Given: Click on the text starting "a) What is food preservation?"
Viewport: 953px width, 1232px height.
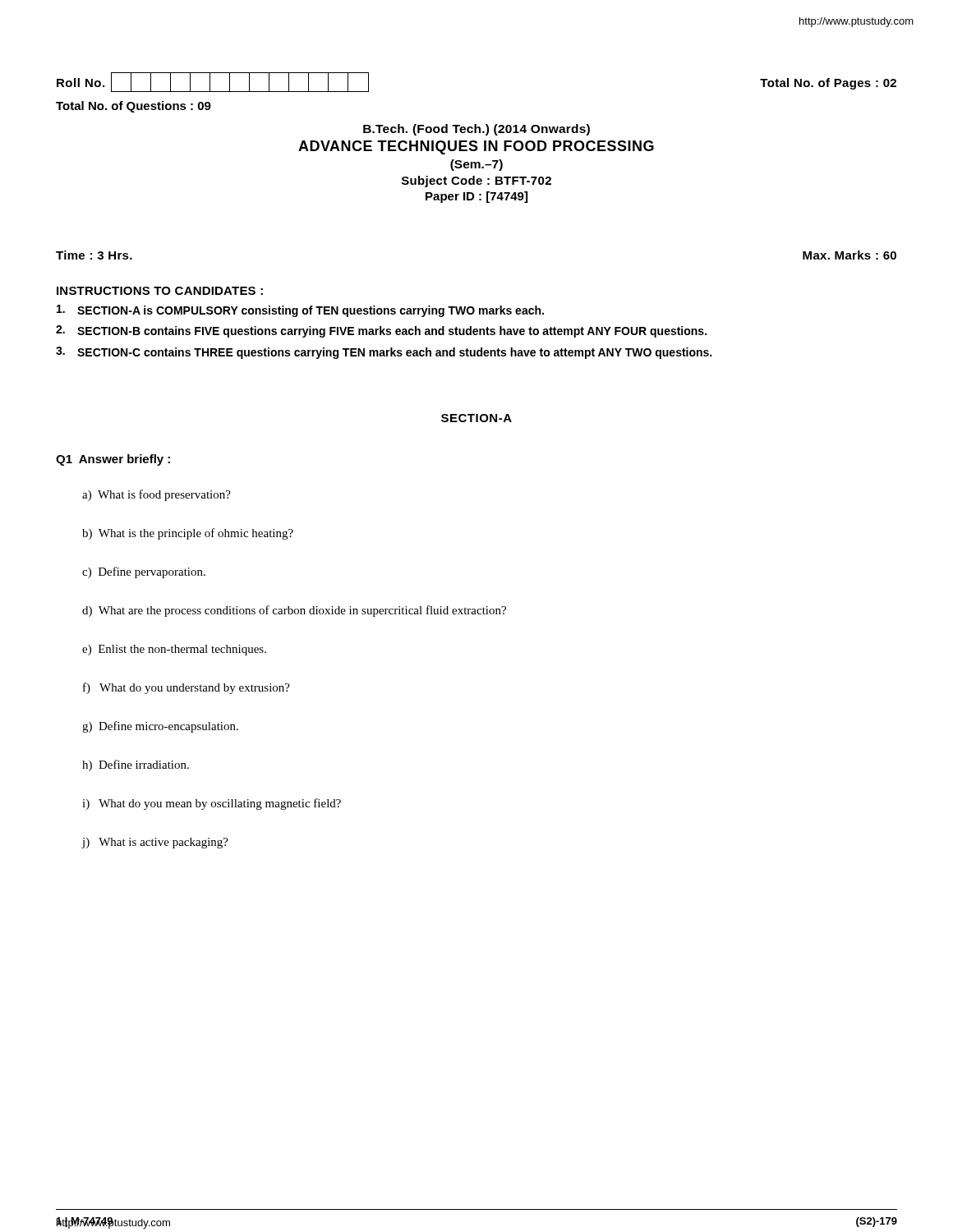Looking at the screenshot, I should point(156,494).
